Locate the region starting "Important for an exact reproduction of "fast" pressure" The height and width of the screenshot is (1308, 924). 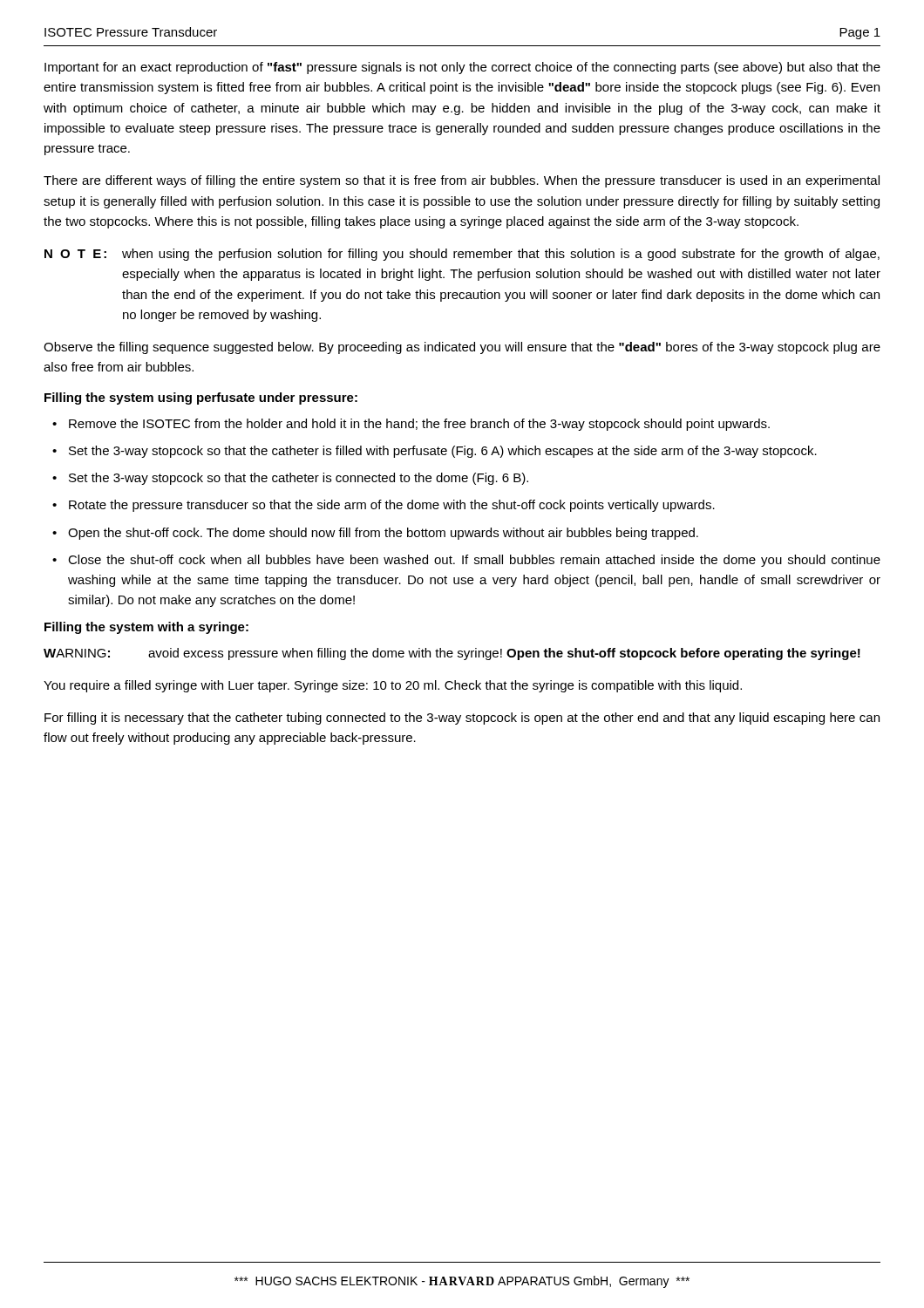[x=462, y=107]
